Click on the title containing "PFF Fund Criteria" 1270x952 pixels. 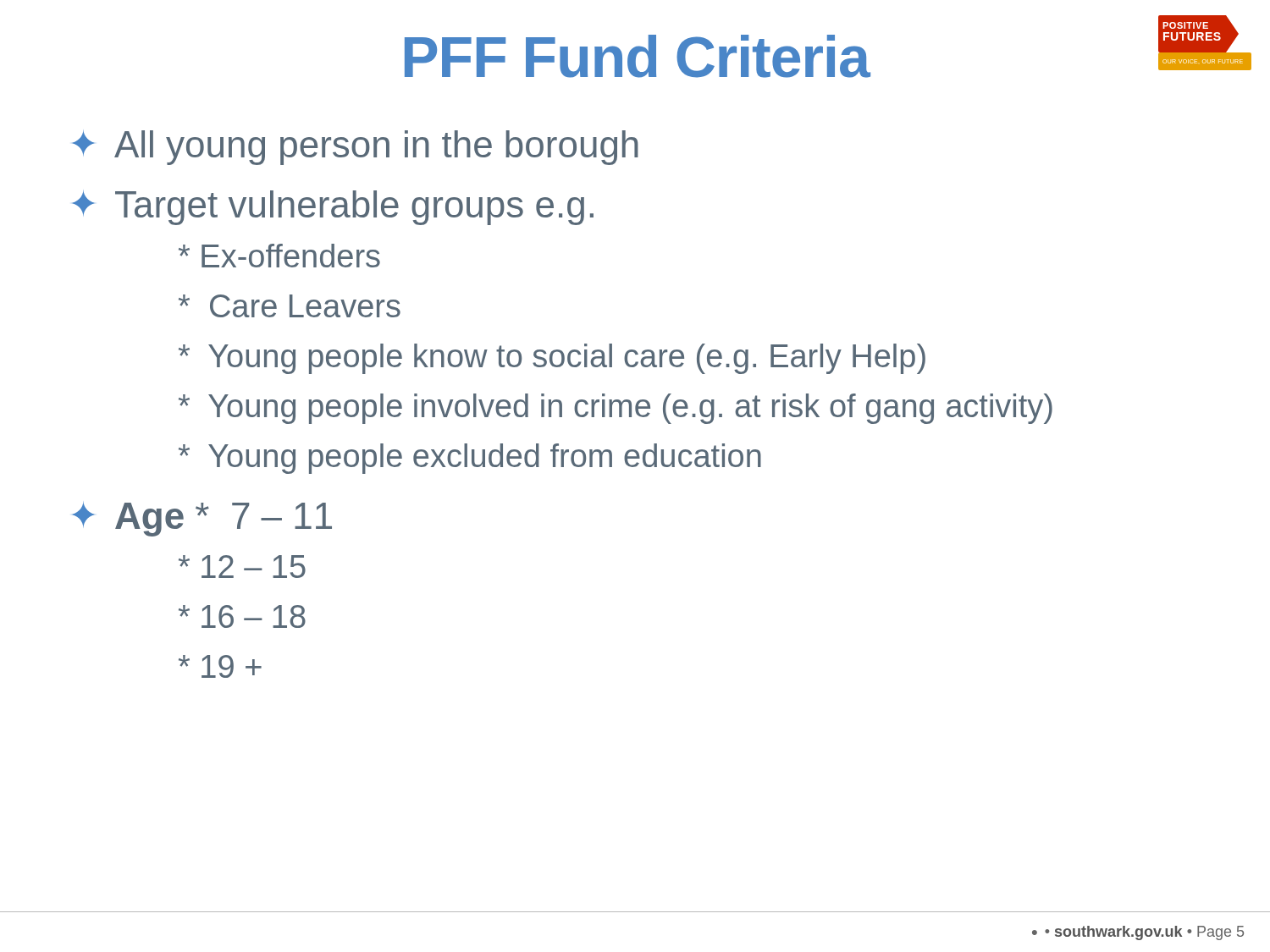(635, 57)
